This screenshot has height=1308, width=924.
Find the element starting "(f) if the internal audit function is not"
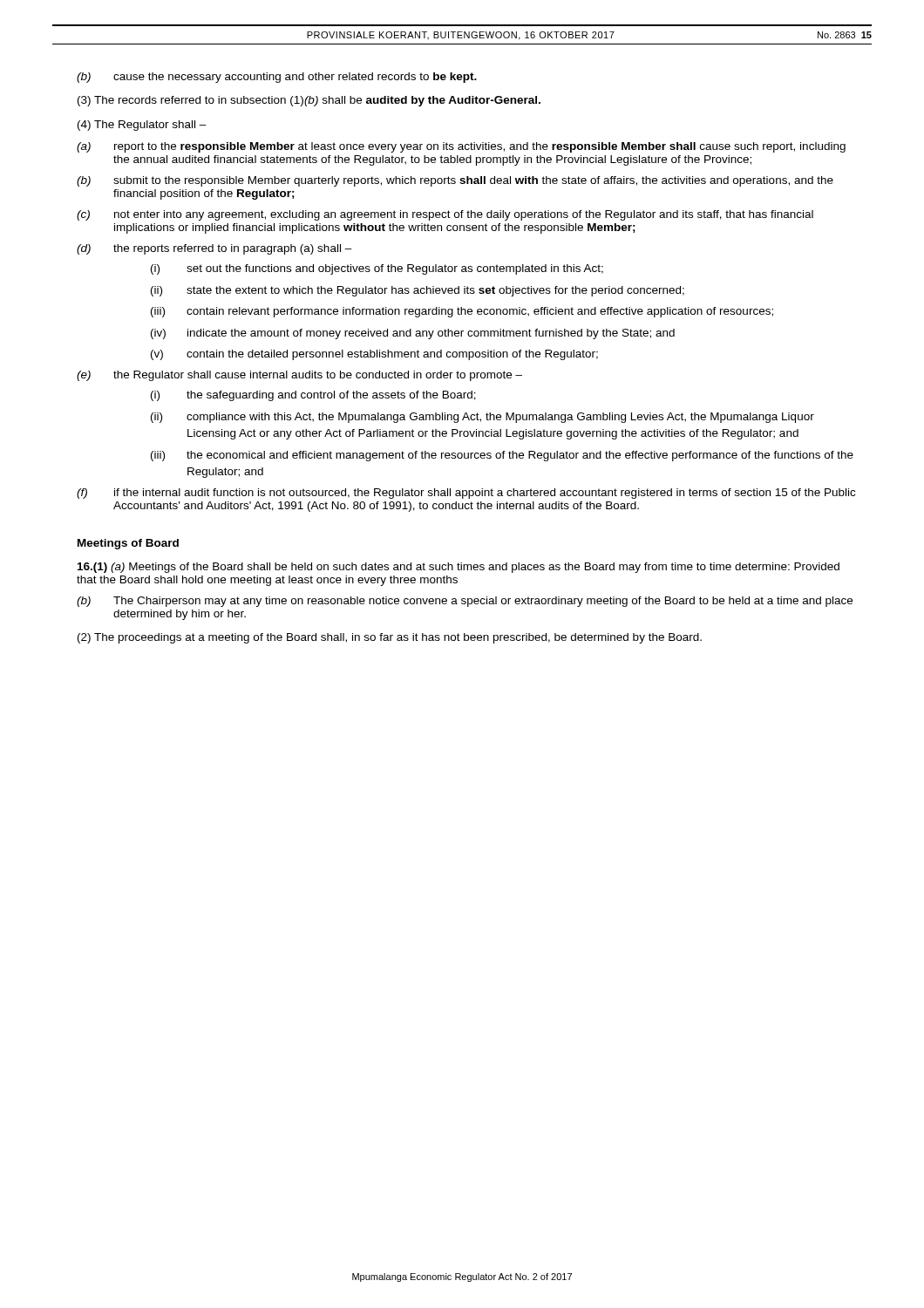pos(469,499)
